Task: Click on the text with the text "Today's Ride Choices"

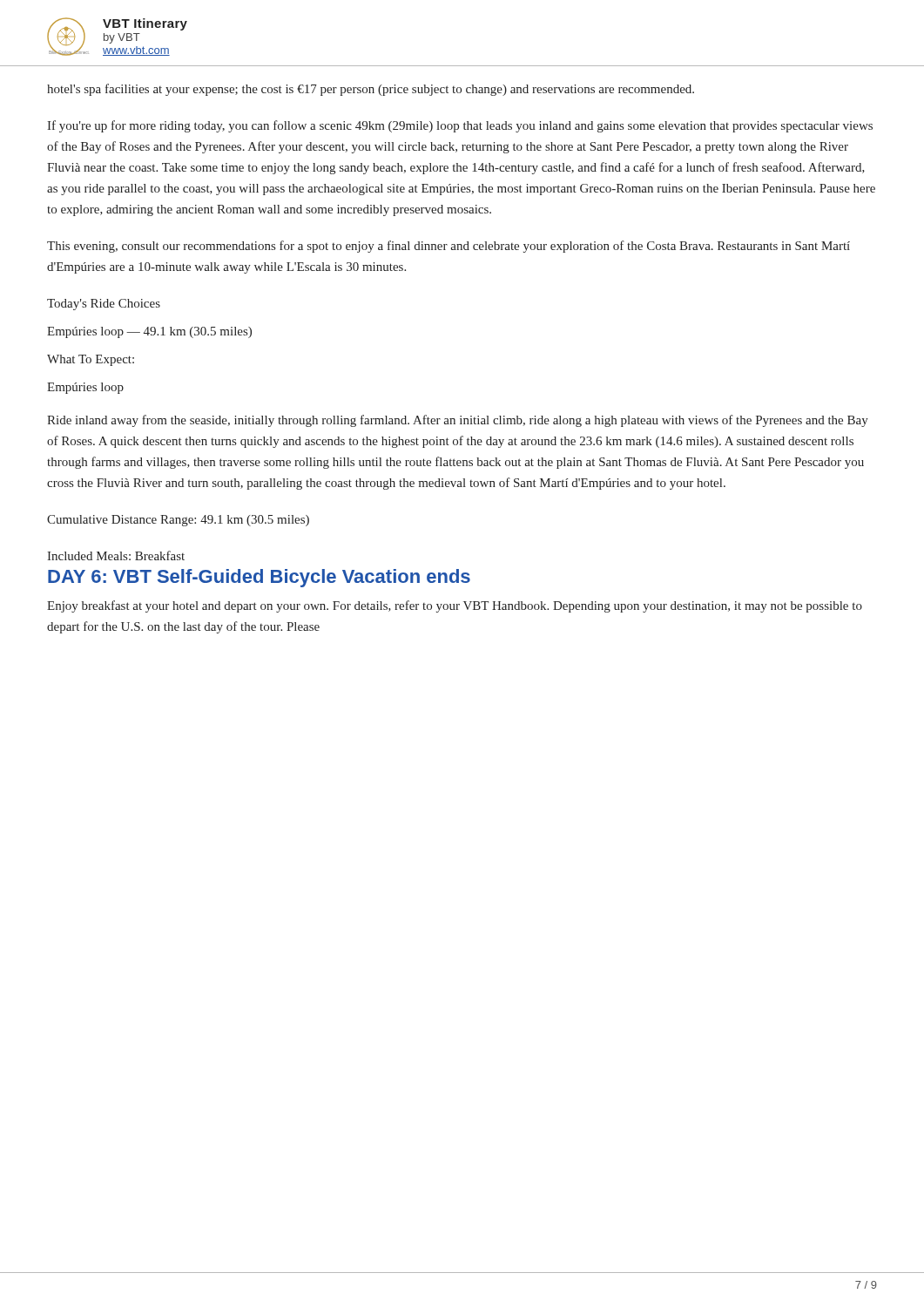Action: tap(104, 303)
